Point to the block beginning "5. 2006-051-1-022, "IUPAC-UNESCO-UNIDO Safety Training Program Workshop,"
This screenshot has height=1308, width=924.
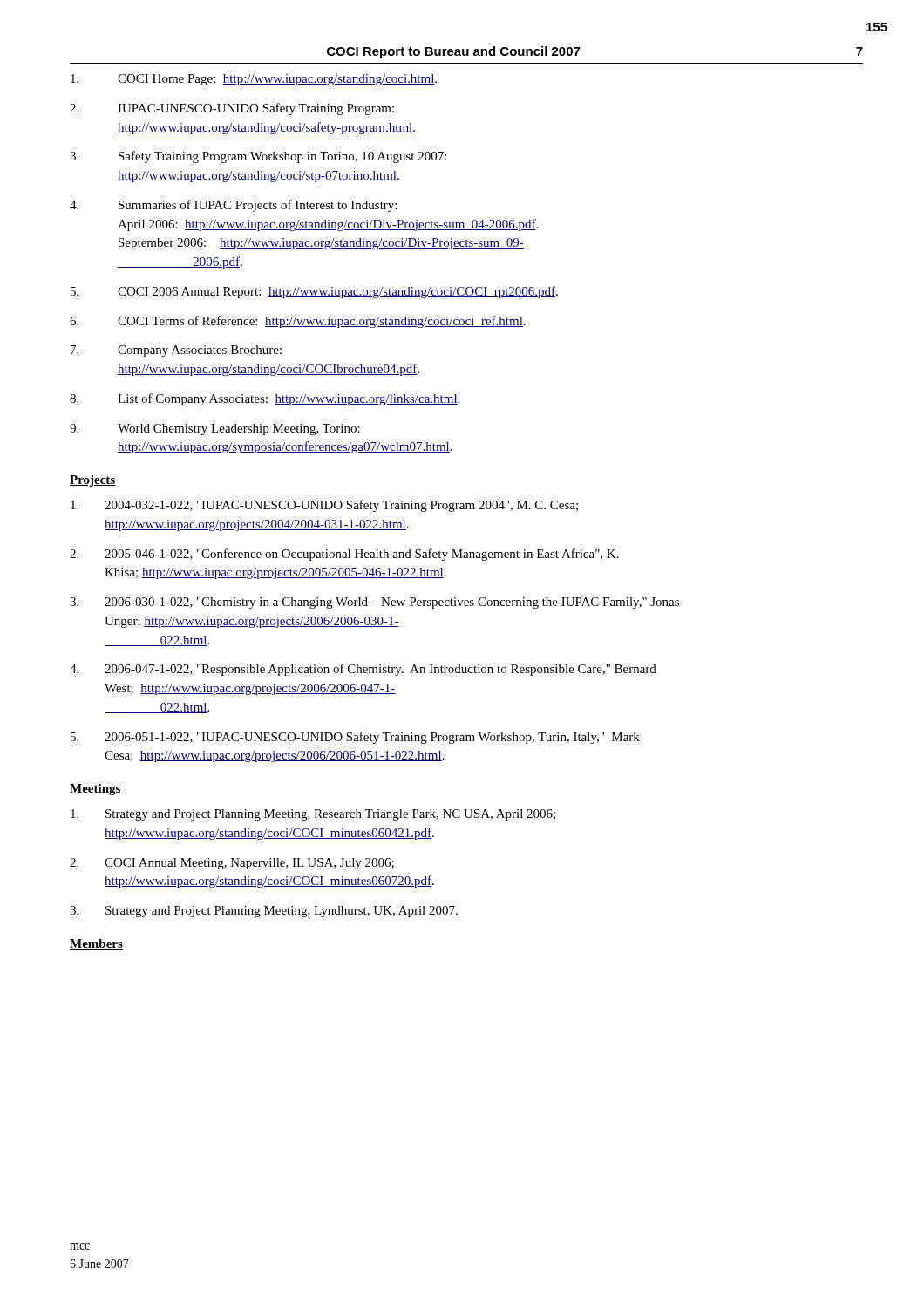[466, 747]
